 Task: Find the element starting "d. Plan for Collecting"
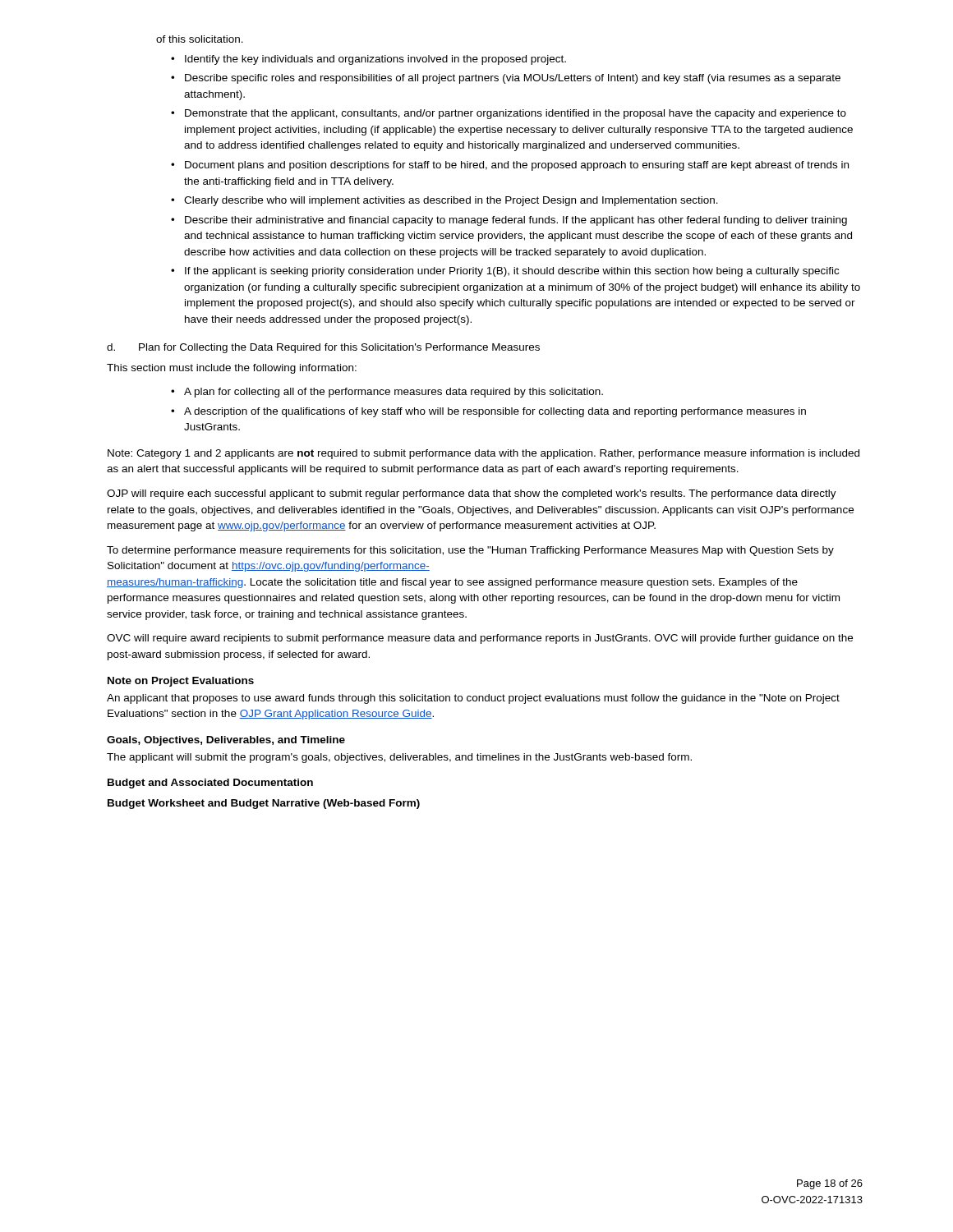324,347
